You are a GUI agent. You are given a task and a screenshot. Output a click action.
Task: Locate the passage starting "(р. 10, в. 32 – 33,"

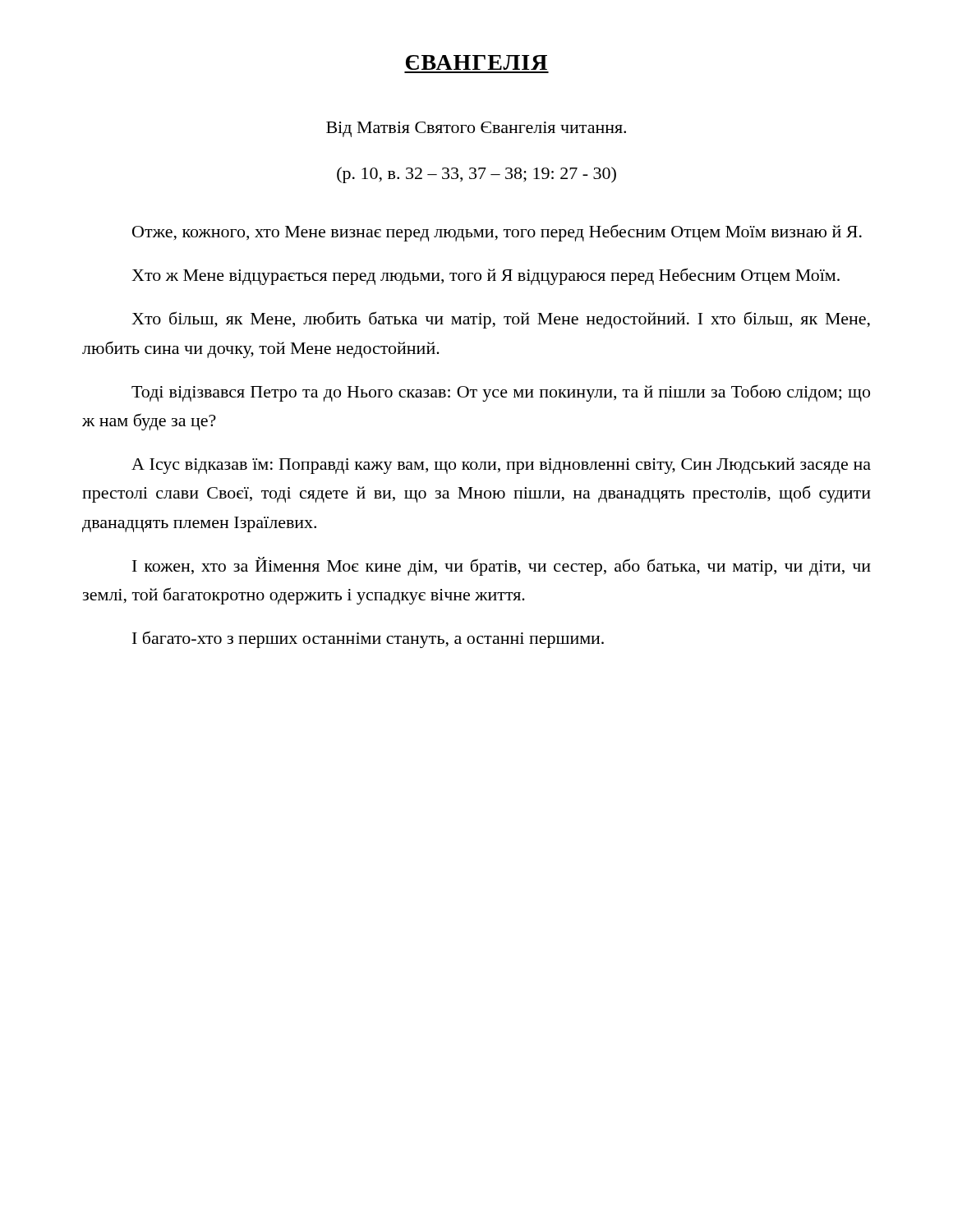coord(476,173)
